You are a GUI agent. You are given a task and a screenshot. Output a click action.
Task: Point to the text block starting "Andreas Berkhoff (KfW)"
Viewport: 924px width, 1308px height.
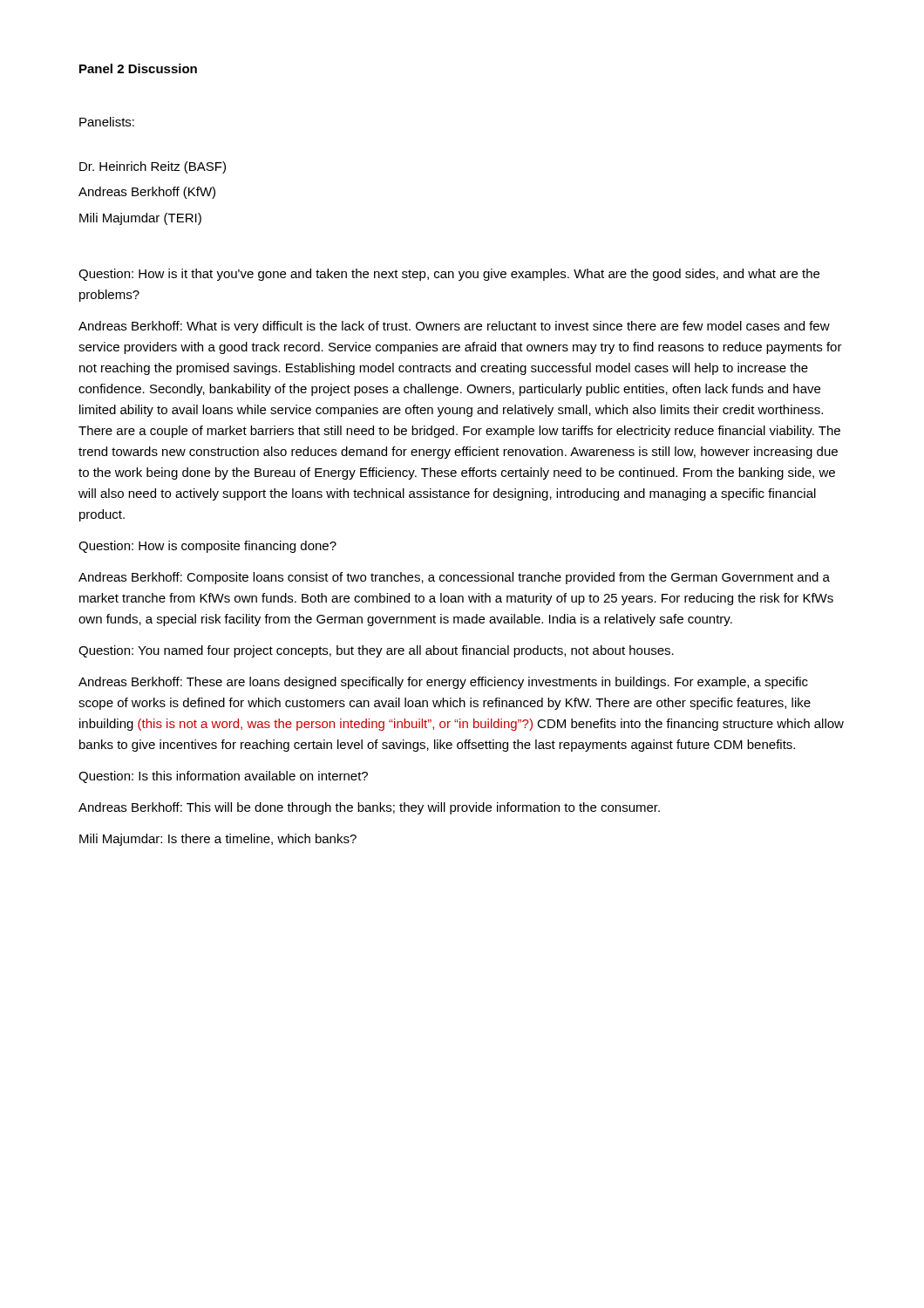pos(147,191)
